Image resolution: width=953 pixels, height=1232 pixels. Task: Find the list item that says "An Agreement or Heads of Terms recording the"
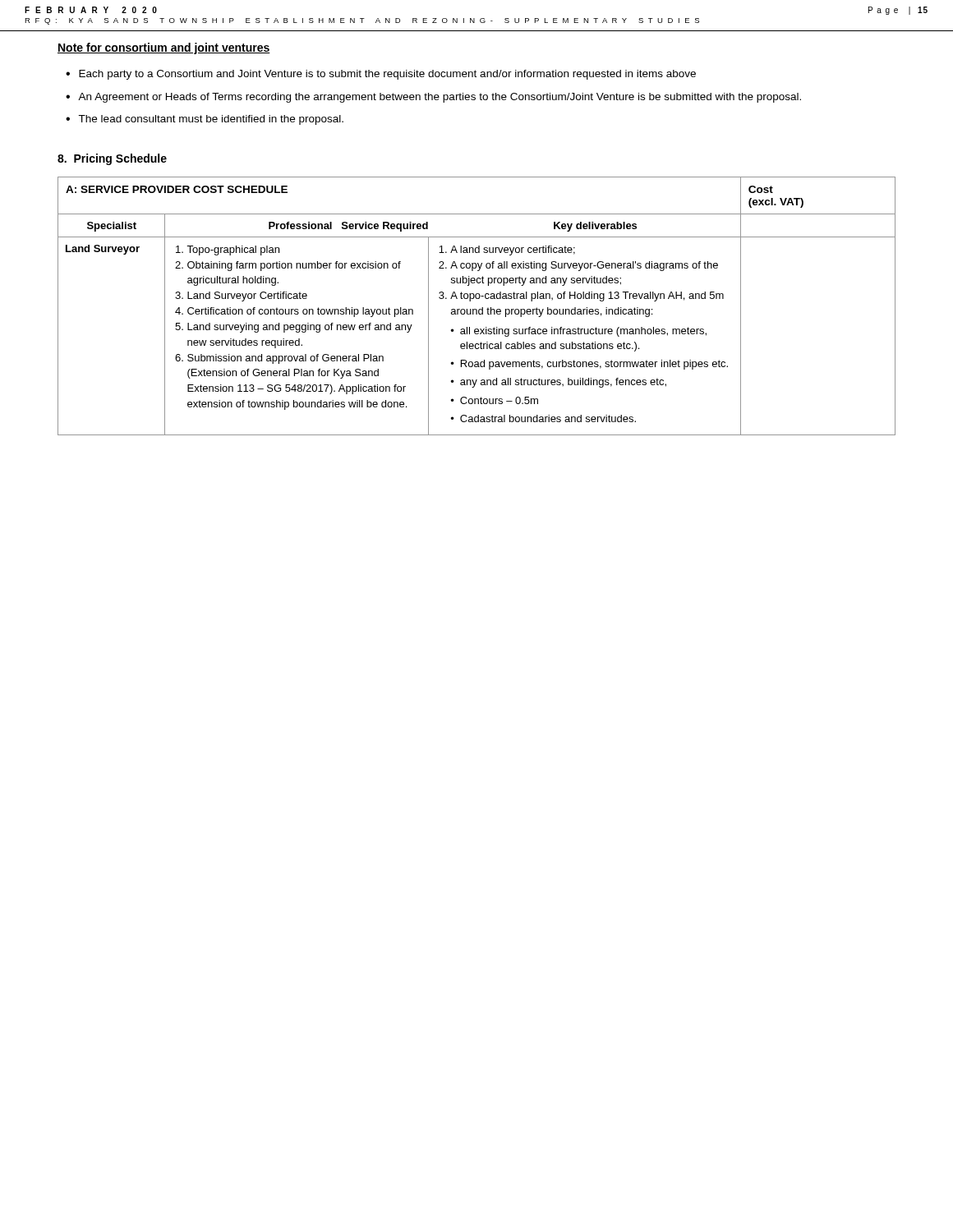click(440, 96)
